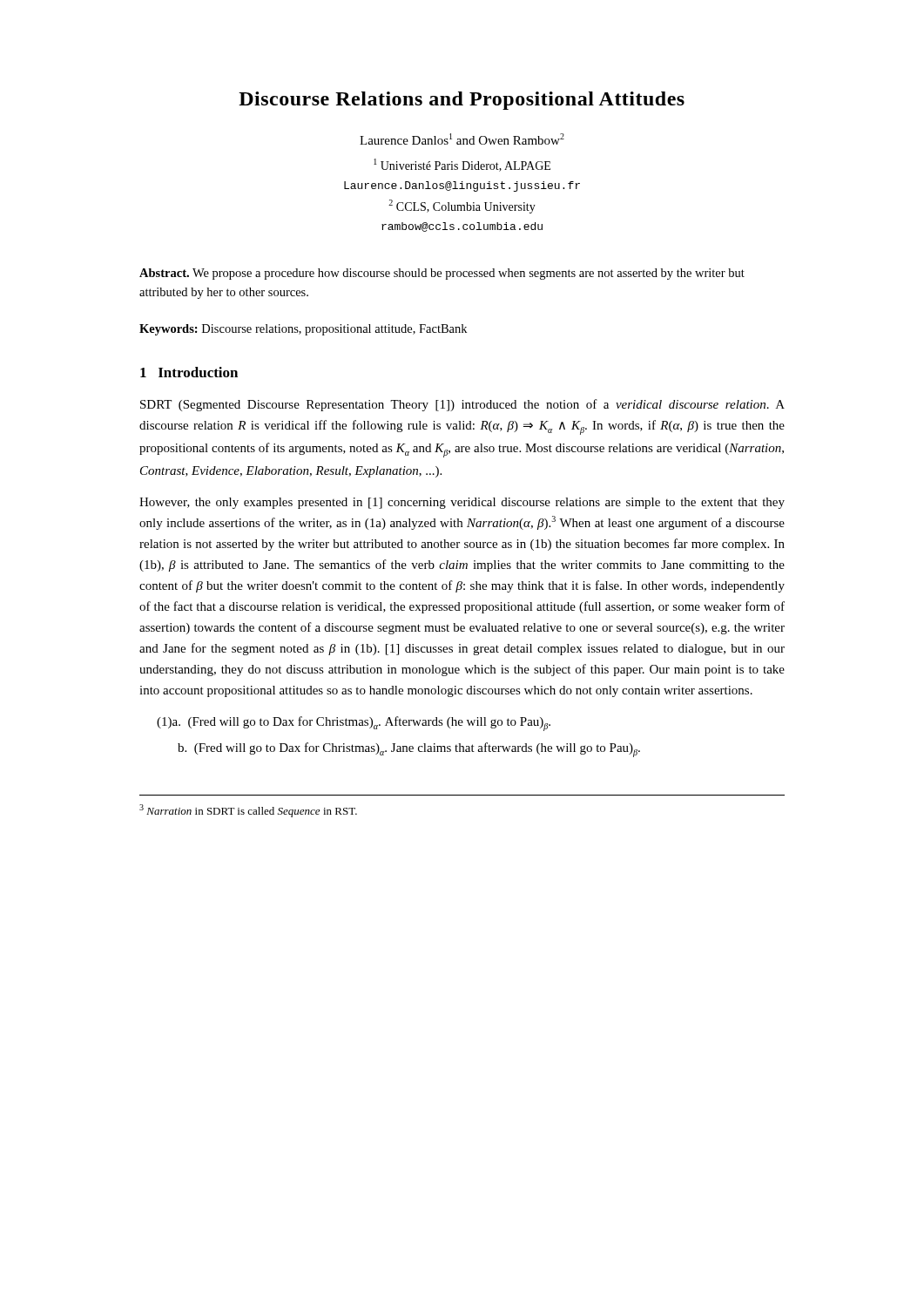The image size is (924, 1307).
Task: Select the text block containing "Keywords: Discourse relations, propositional"
Action: tap(303, 328)
